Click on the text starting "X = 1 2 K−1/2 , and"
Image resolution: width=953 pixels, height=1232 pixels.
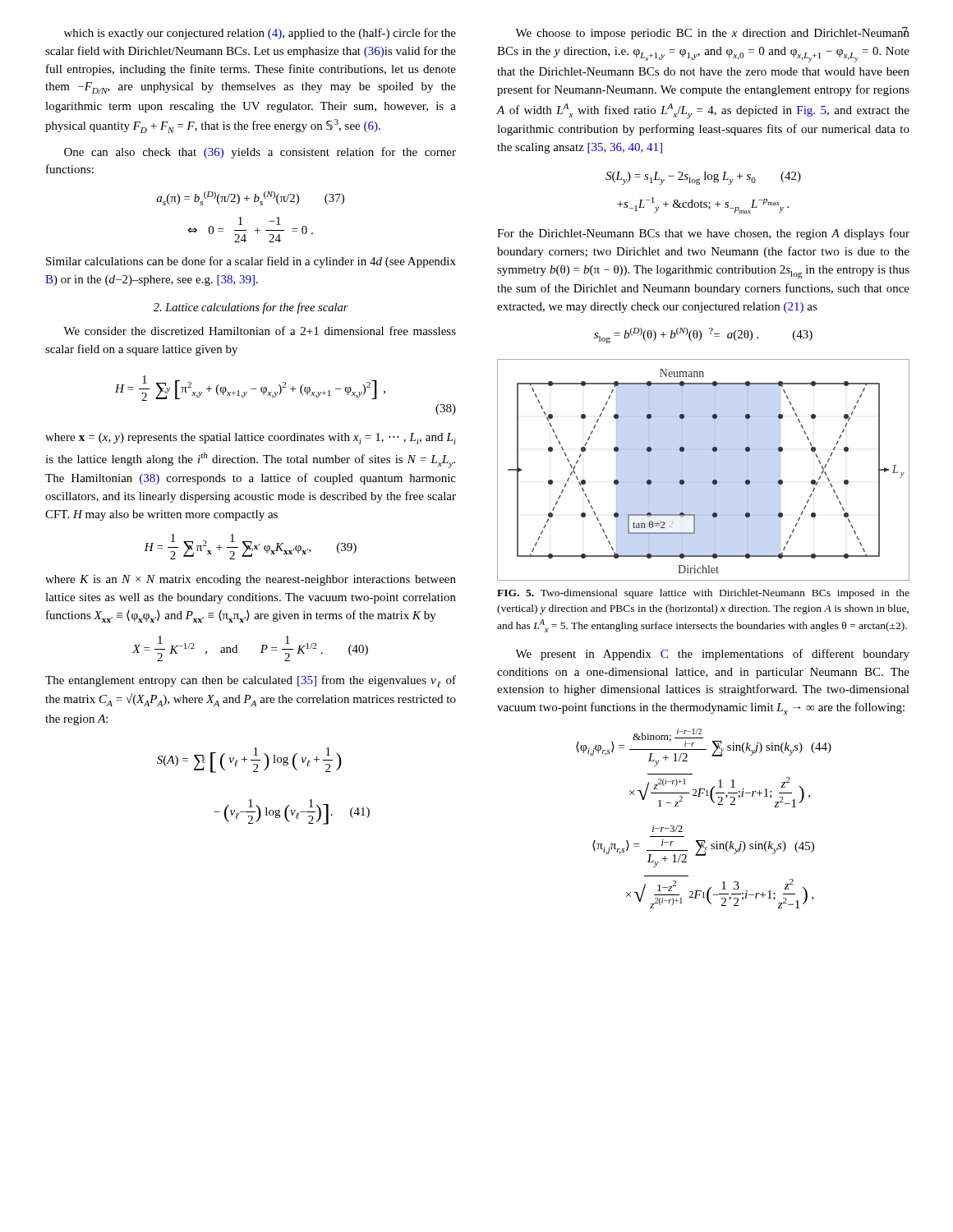click(251, 649)
